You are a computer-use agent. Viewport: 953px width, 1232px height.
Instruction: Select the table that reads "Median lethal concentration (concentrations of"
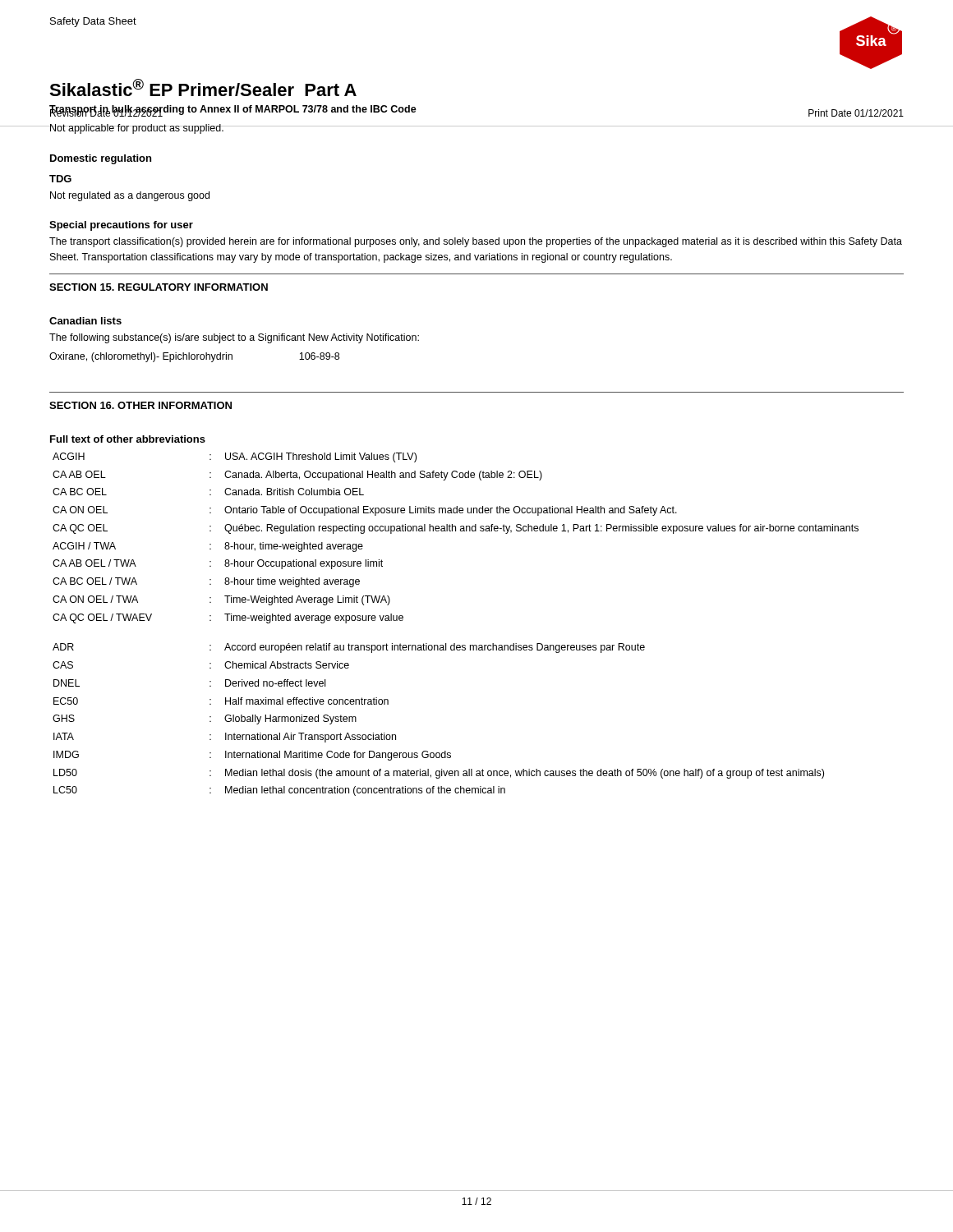[x=476, y=624]
